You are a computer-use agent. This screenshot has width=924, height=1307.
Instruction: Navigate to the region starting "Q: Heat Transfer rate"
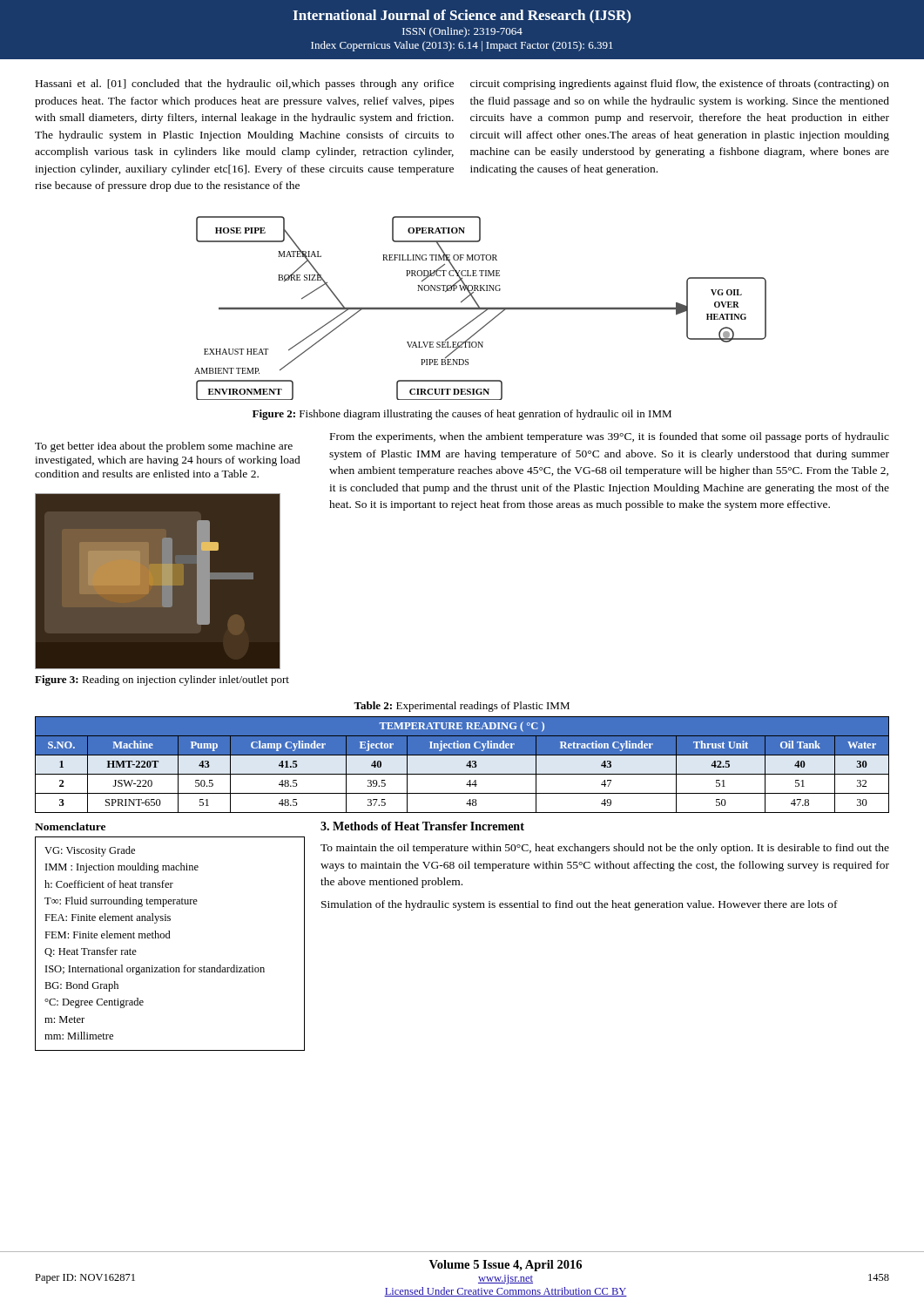tap(91, 952)
